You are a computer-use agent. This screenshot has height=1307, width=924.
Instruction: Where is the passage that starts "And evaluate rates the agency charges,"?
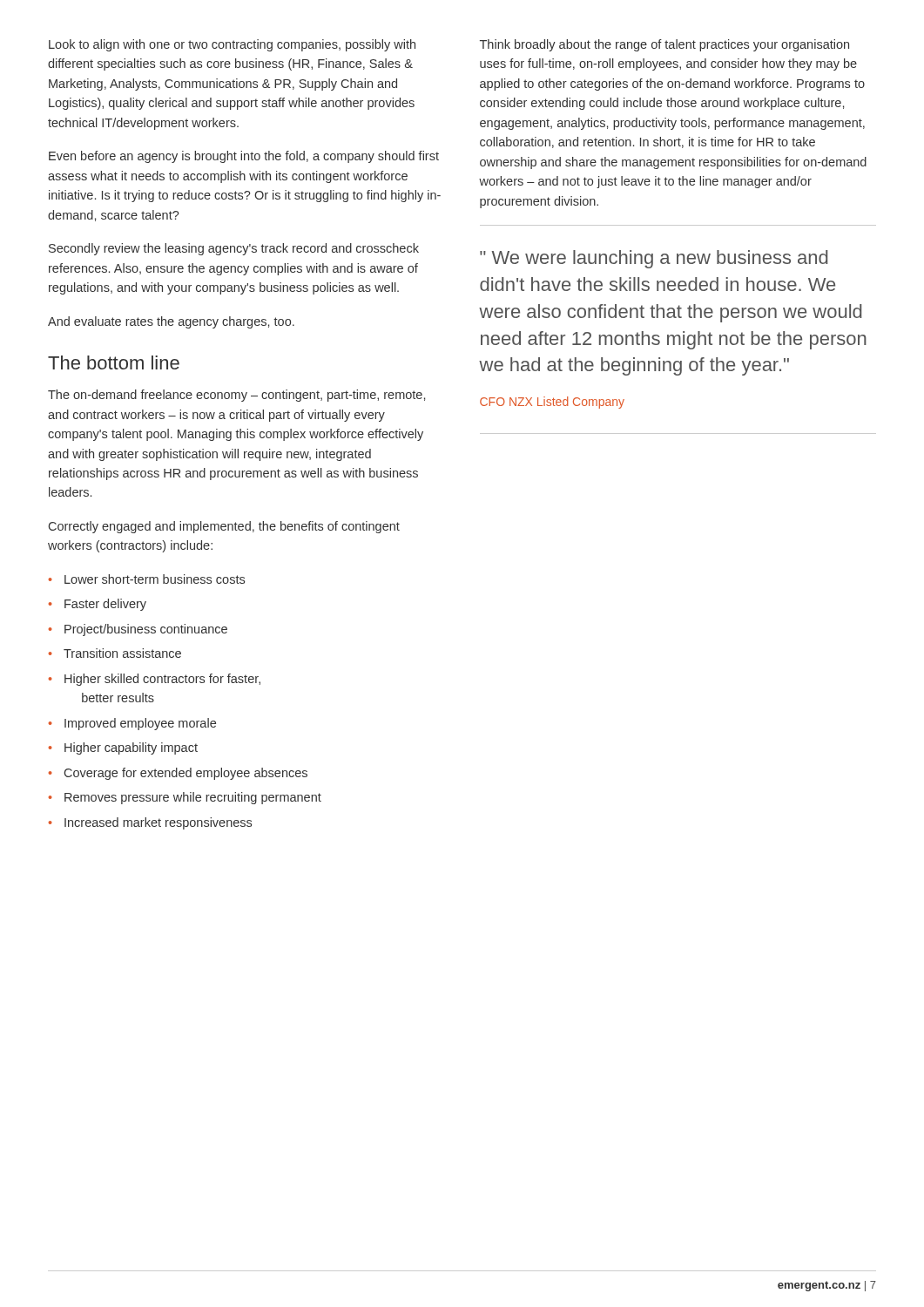(171, 321)
